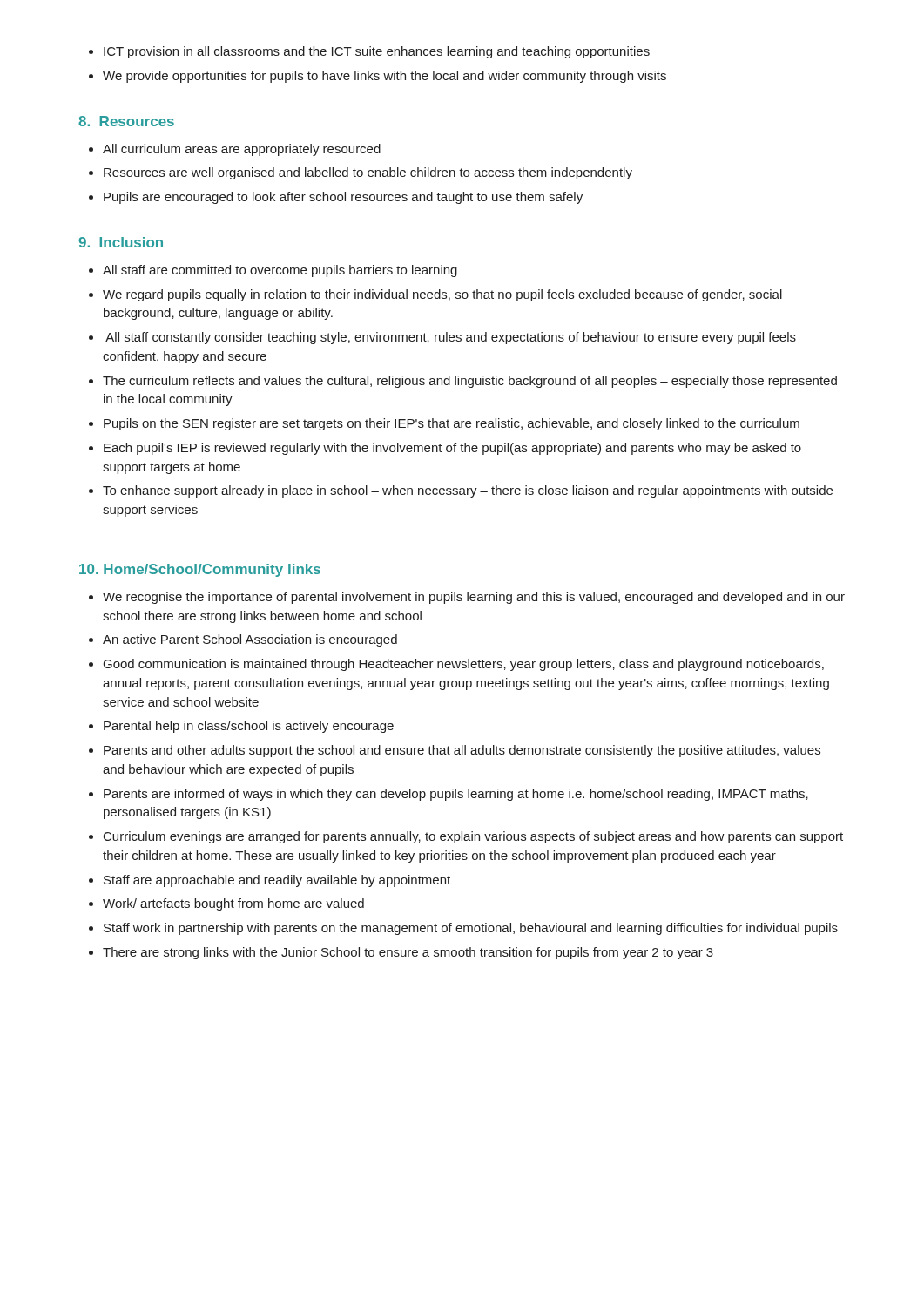The width and height of the screenshot is (924, 1307).
Task: Click on the section header that reads "9. Inclusion"
Action: (121, 242)
